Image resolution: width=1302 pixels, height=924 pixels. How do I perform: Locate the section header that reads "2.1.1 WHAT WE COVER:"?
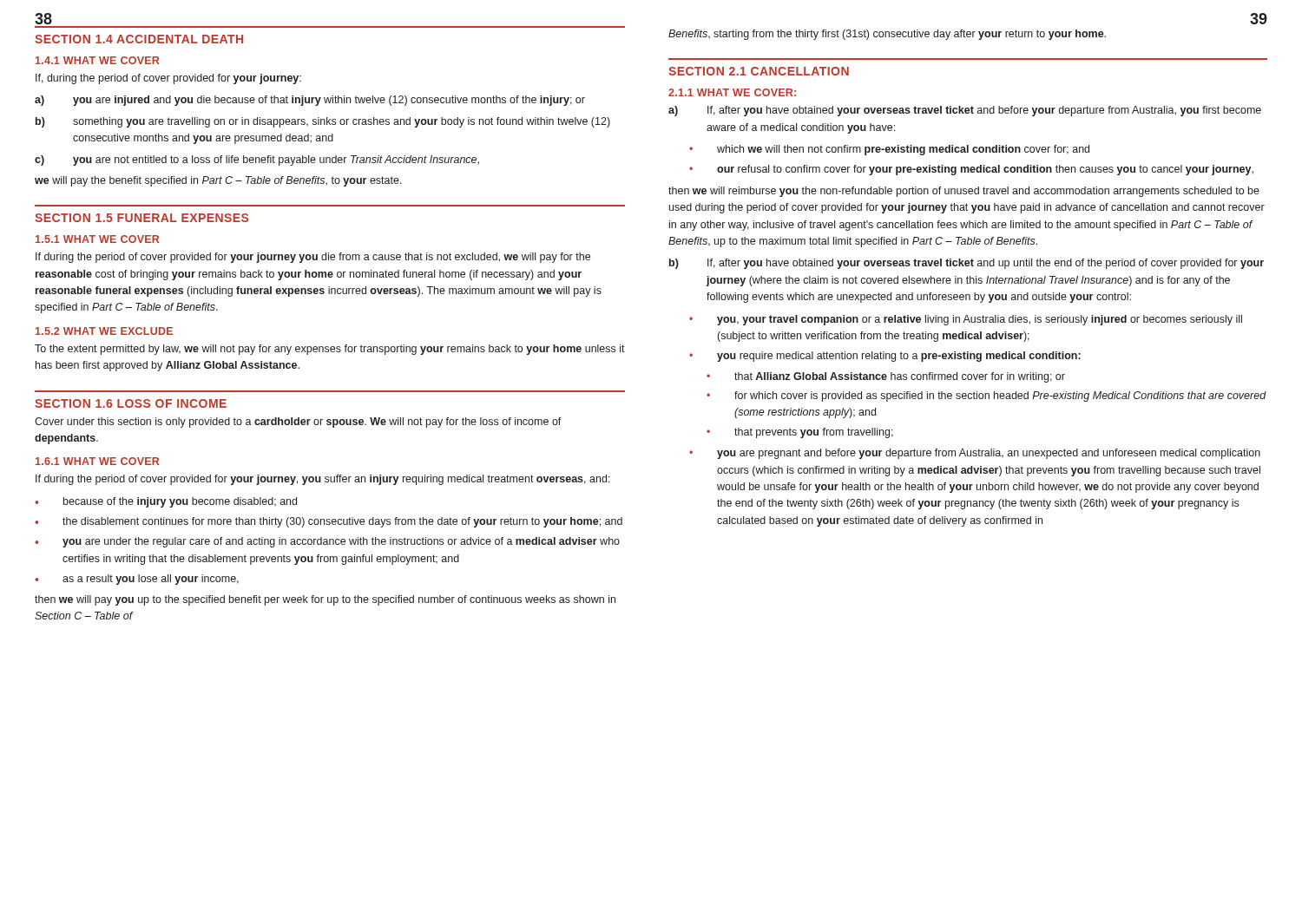(733, 93)
